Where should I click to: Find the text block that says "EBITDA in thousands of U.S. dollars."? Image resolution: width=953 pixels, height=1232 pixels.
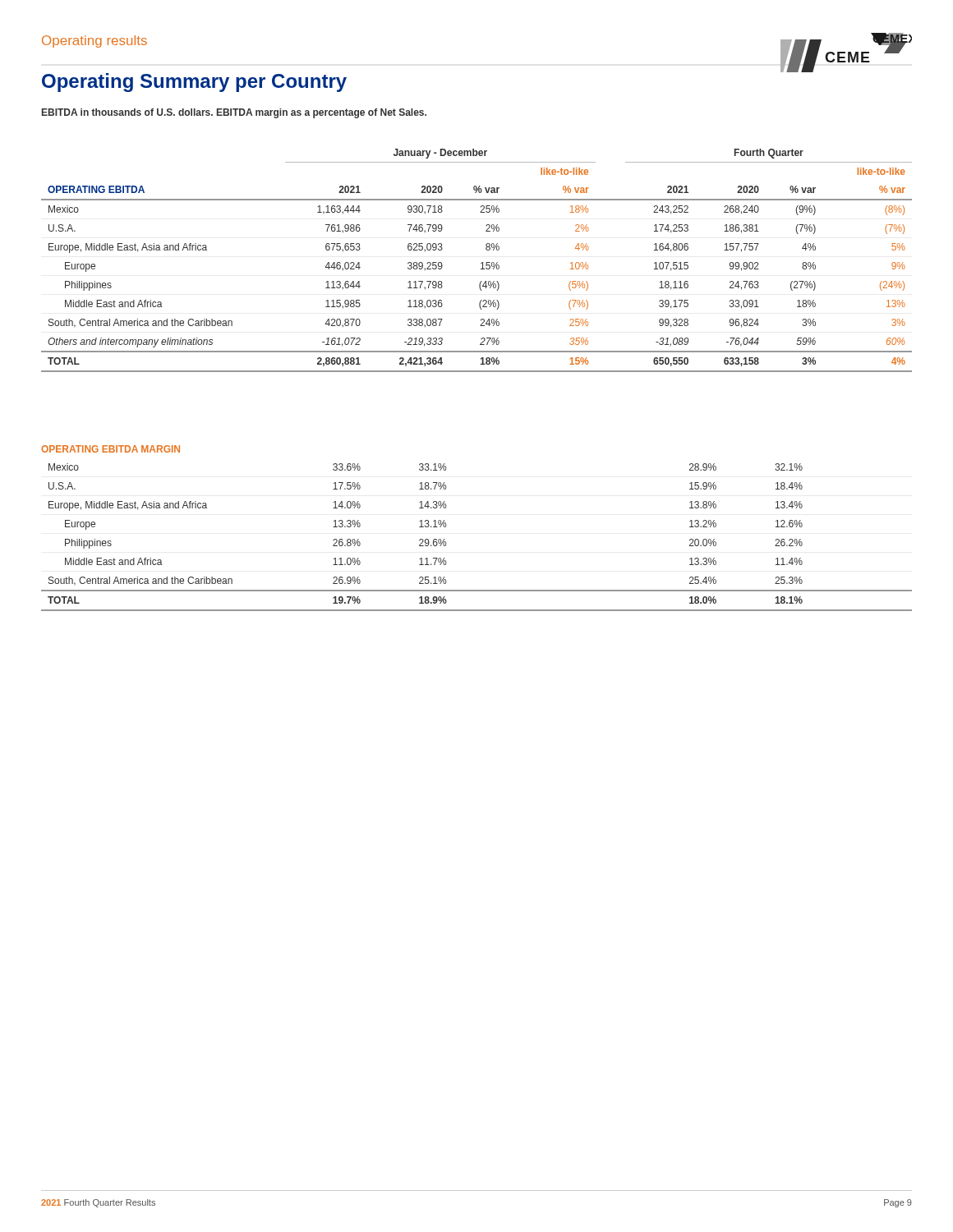(234, 113)
